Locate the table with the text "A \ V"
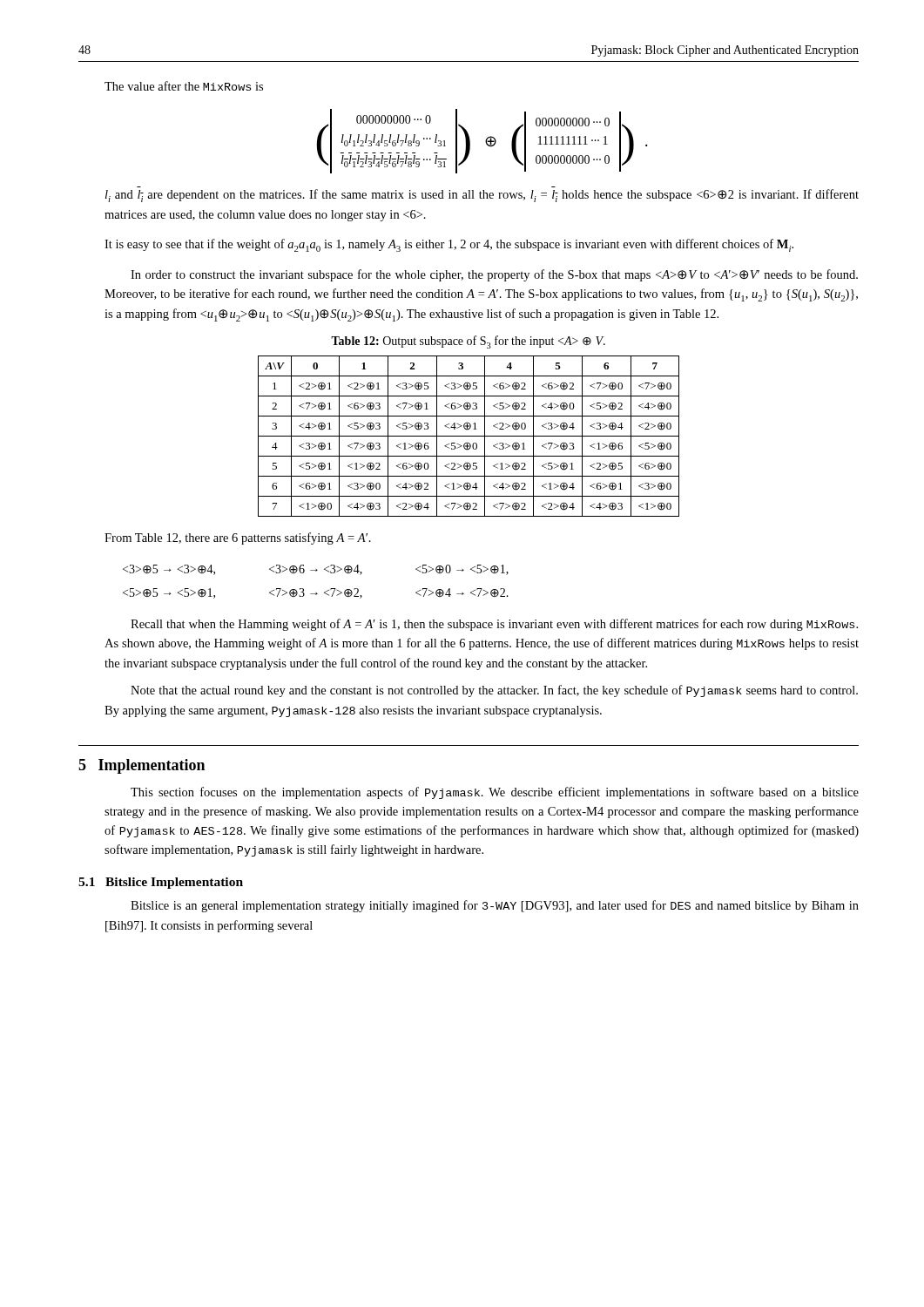The image size is (924, 1307). [x=469, y=436]
